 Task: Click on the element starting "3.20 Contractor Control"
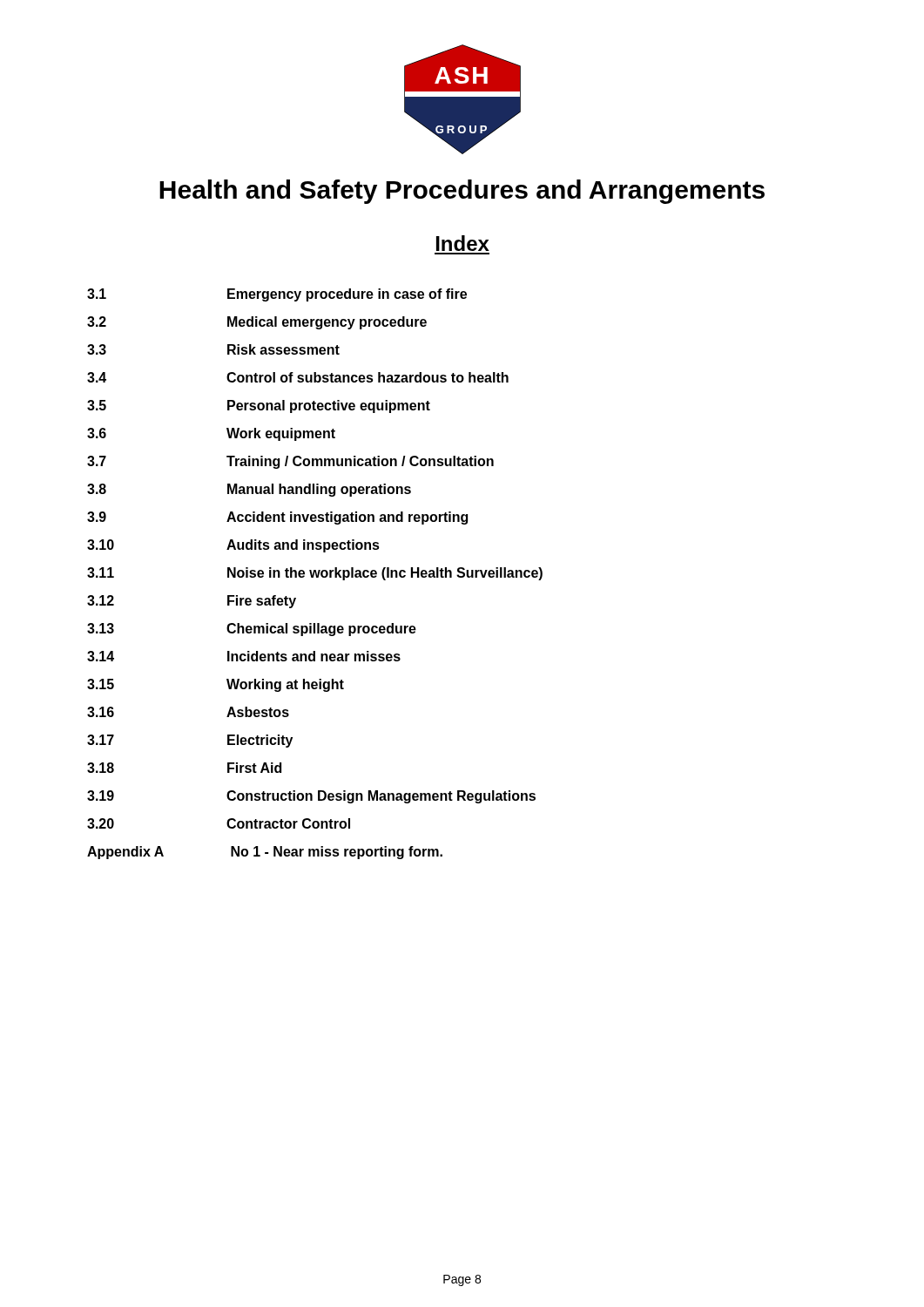point(103,823)
